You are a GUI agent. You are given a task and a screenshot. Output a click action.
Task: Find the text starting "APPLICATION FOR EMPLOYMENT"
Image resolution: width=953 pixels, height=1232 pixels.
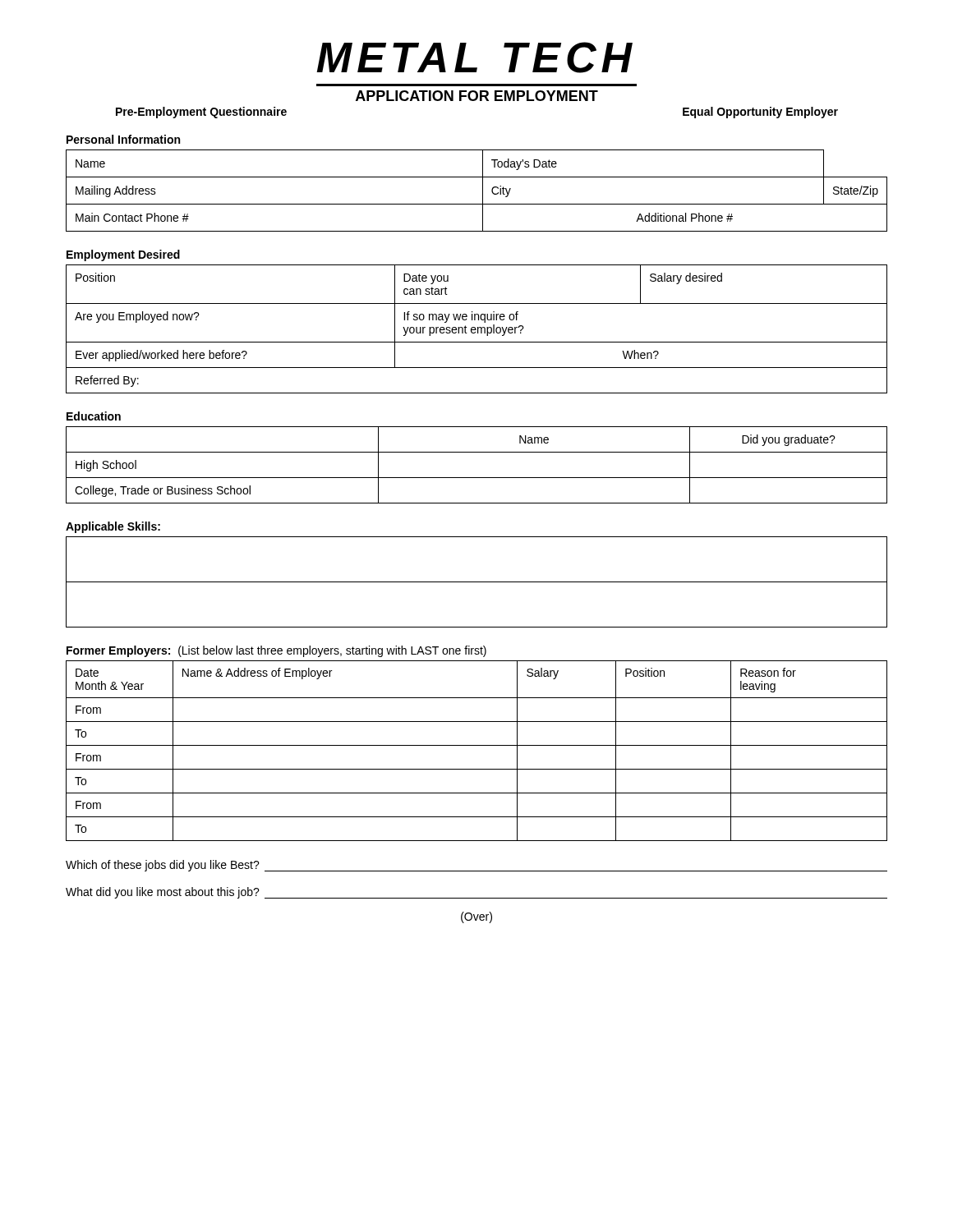(476, 96)
